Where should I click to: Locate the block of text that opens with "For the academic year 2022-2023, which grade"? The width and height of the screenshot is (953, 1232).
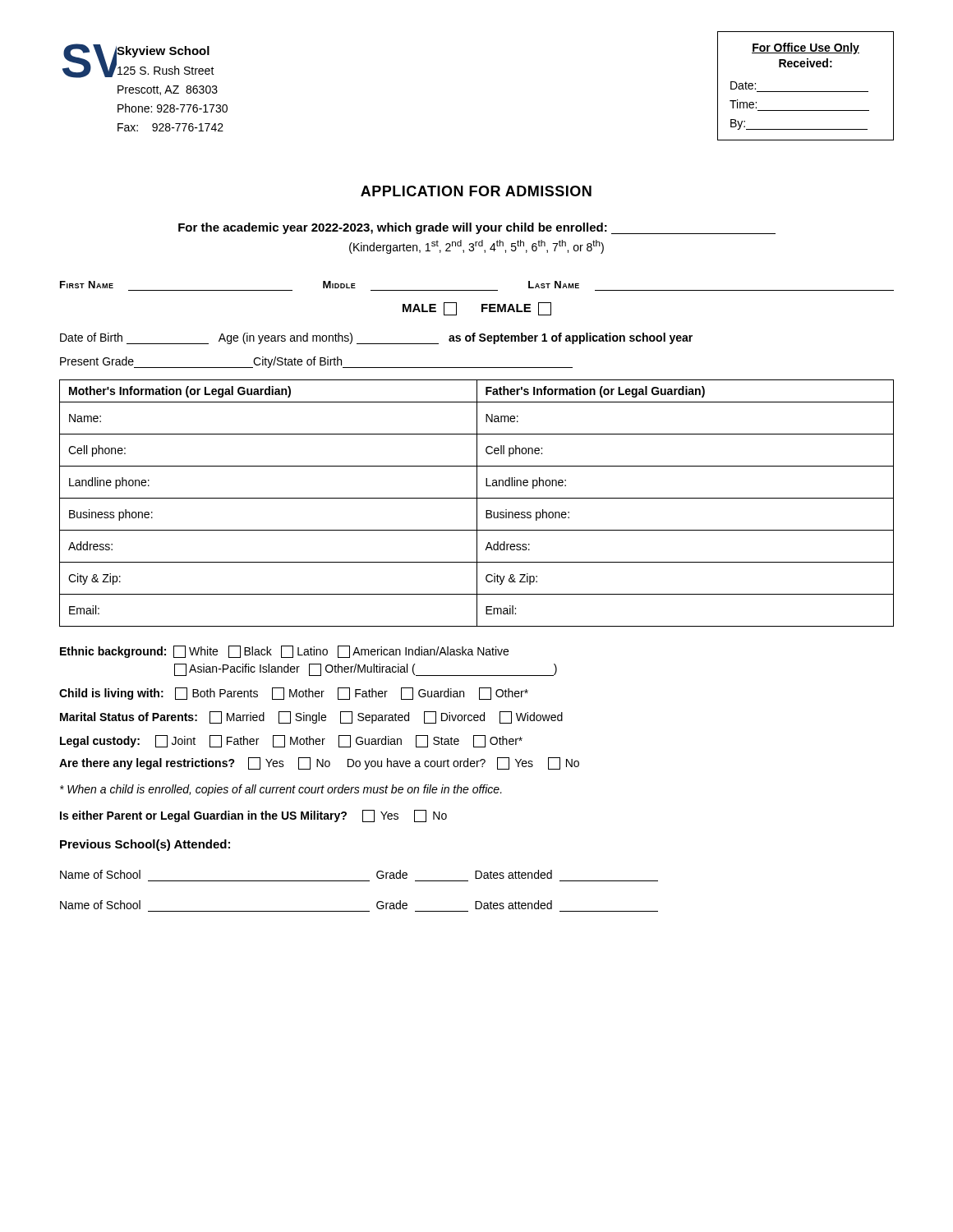[x=476, y=226]
